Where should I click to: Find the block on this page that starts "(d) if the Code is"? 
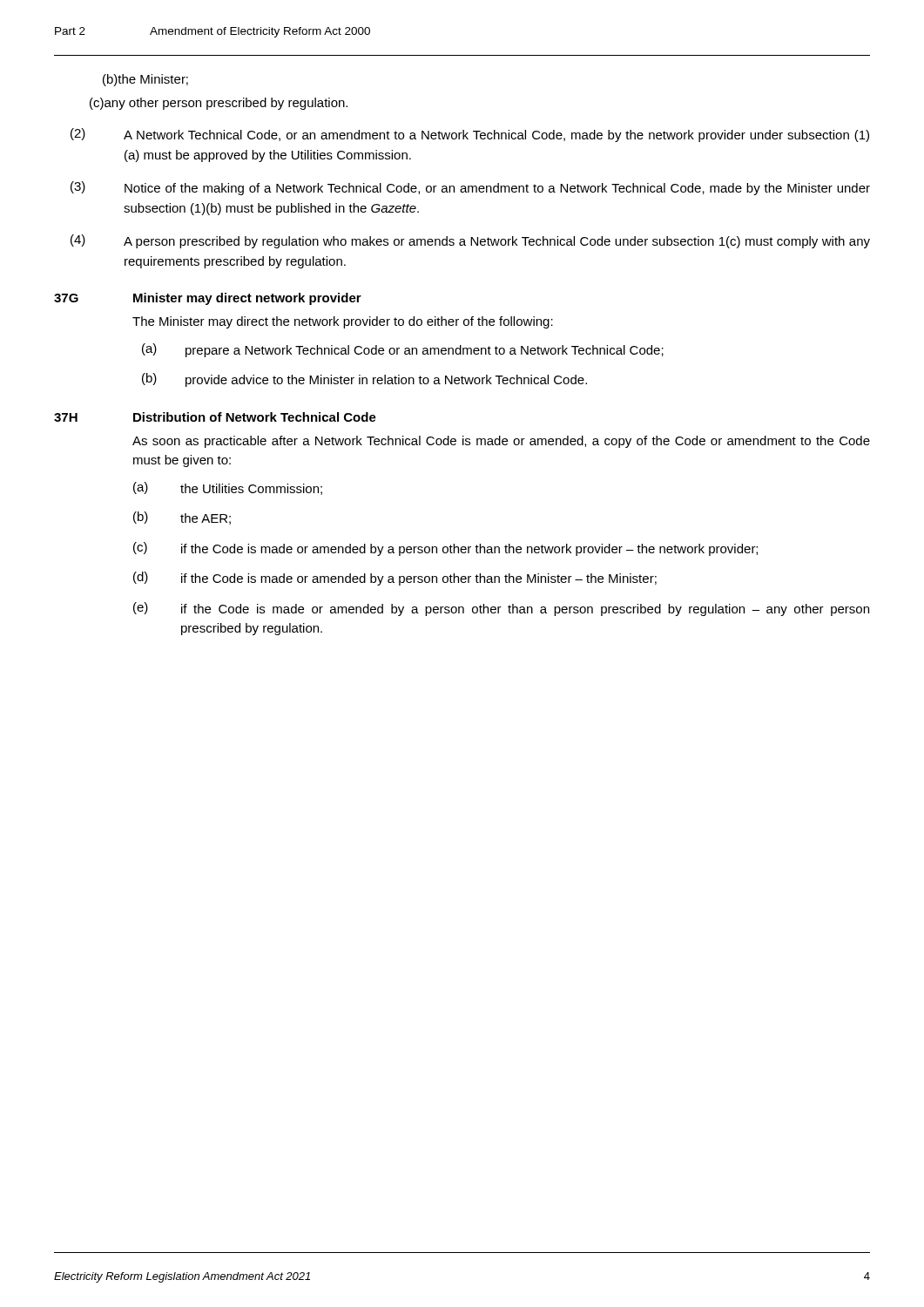pyautogui.click(x=501, y=579)
